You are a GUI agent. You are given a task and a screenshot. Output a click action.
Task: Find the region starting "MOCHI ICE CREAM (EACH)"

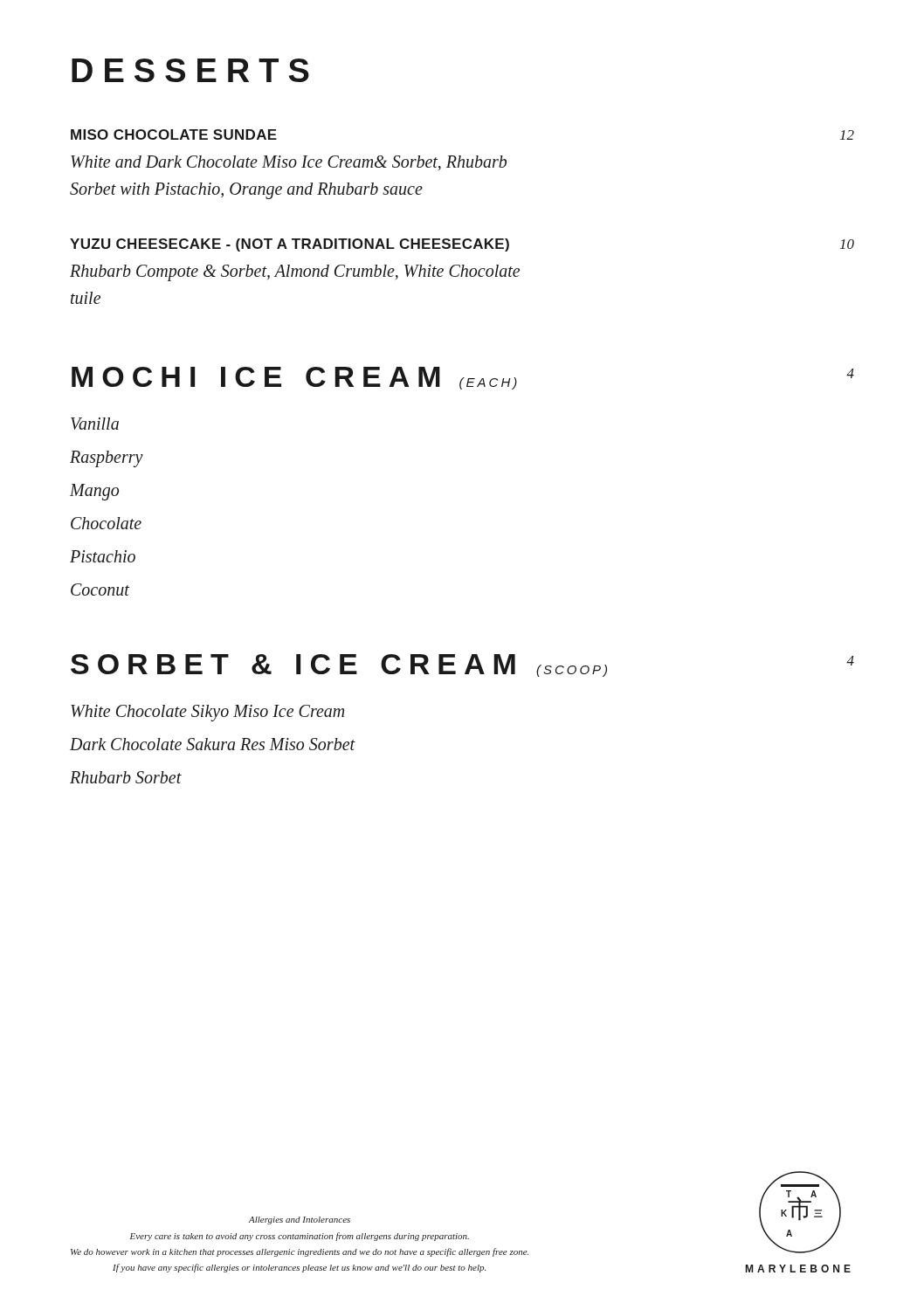pyautogui.click(x=462, y=376)
